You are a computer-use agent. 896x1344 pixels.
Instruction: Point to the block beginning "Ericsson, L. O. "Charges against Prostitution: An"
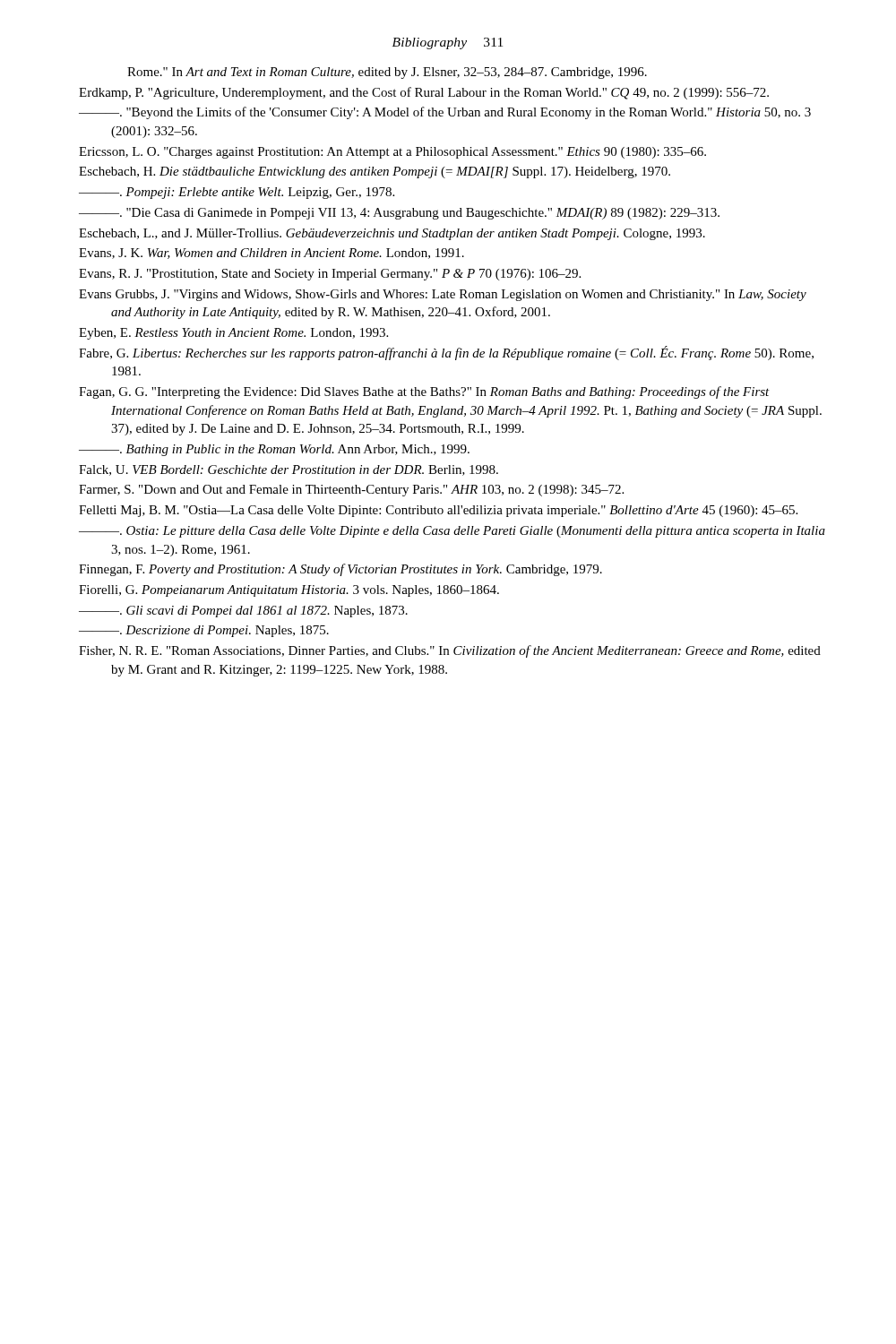pyautogui.click(x=393, y=151)
